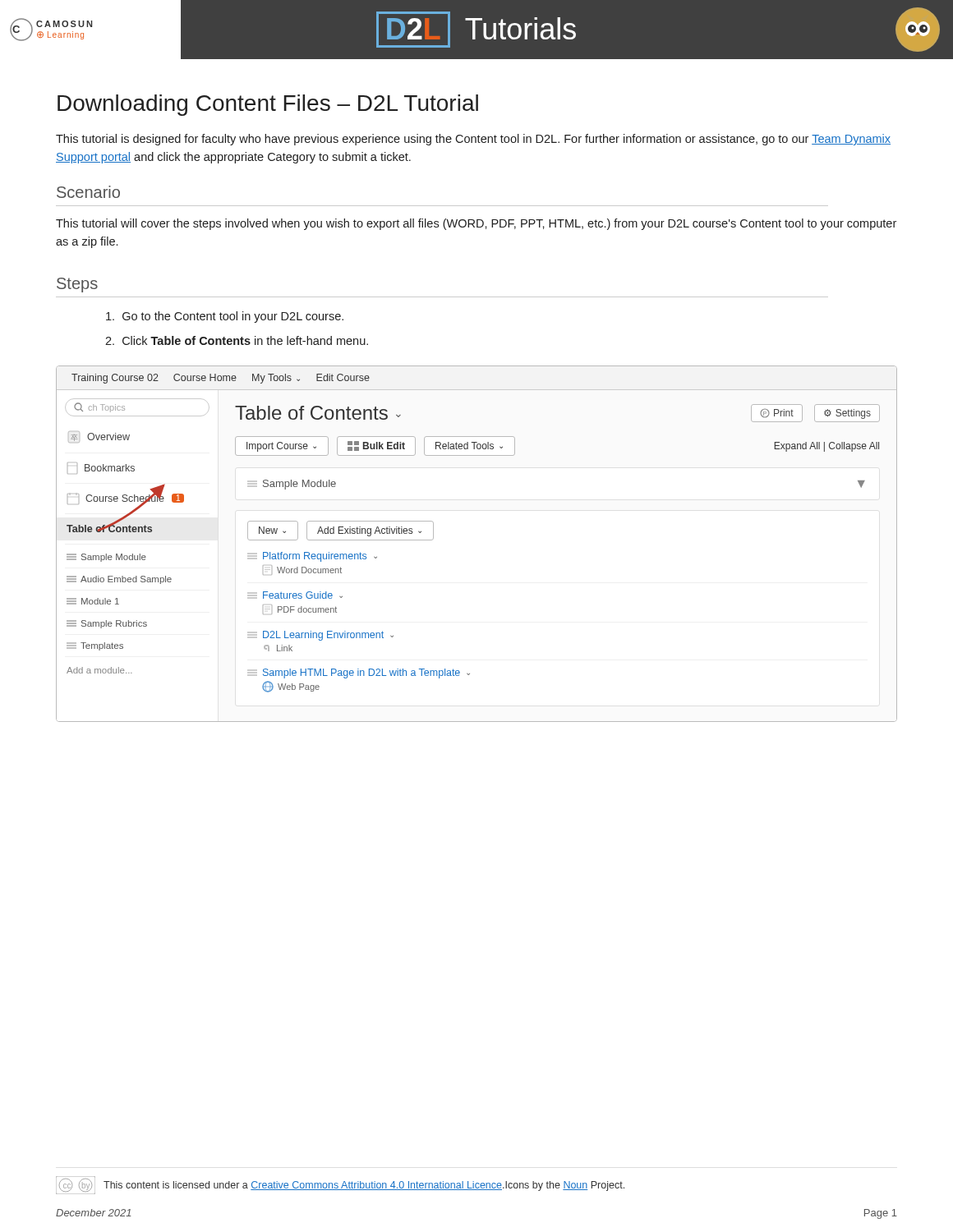Click on the footnote with the text "cc by This content is licensed"
953x1232 pixels.
click(476, 1181)
